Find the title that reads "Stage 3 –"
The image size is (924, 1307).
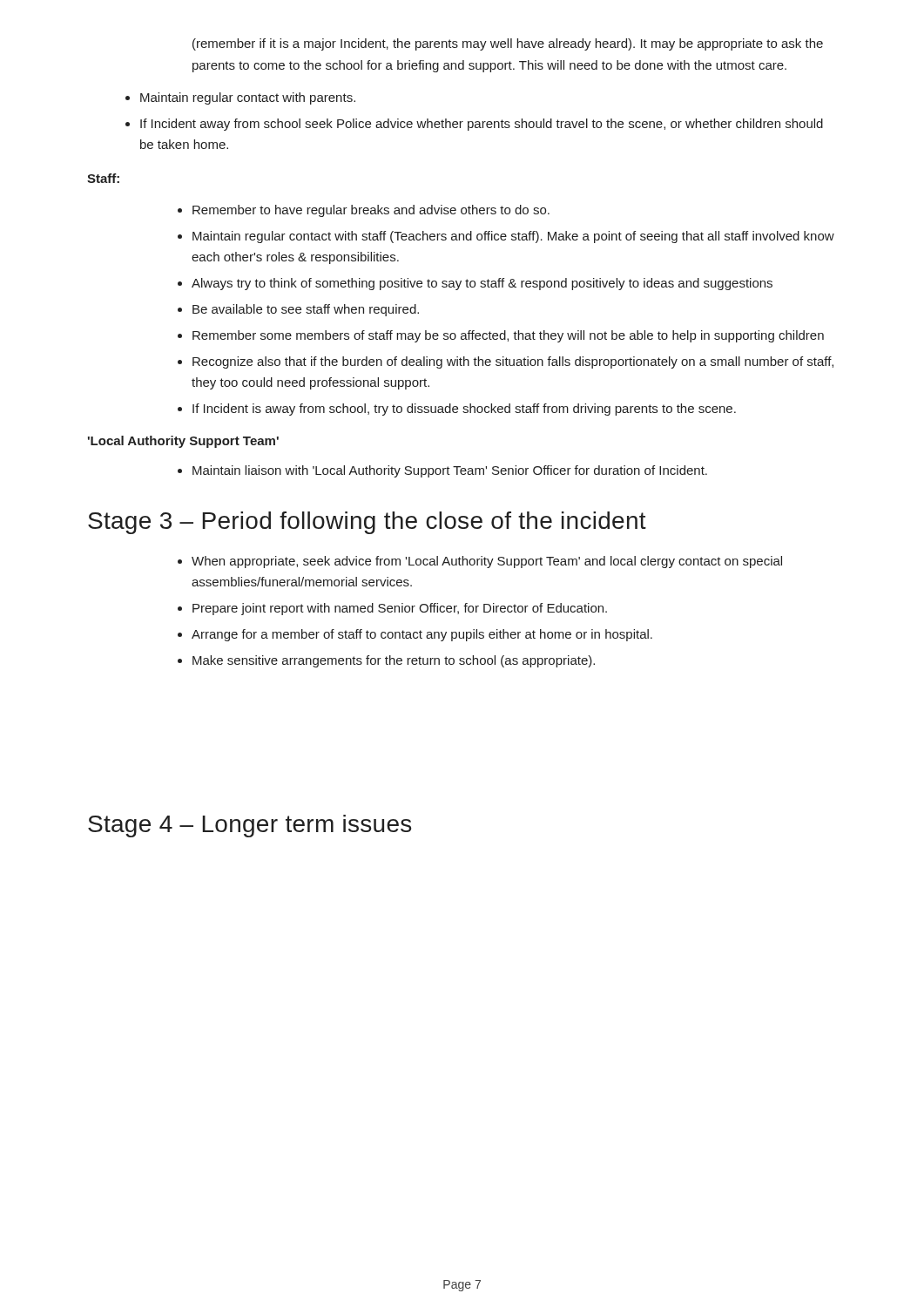point(367,520)
